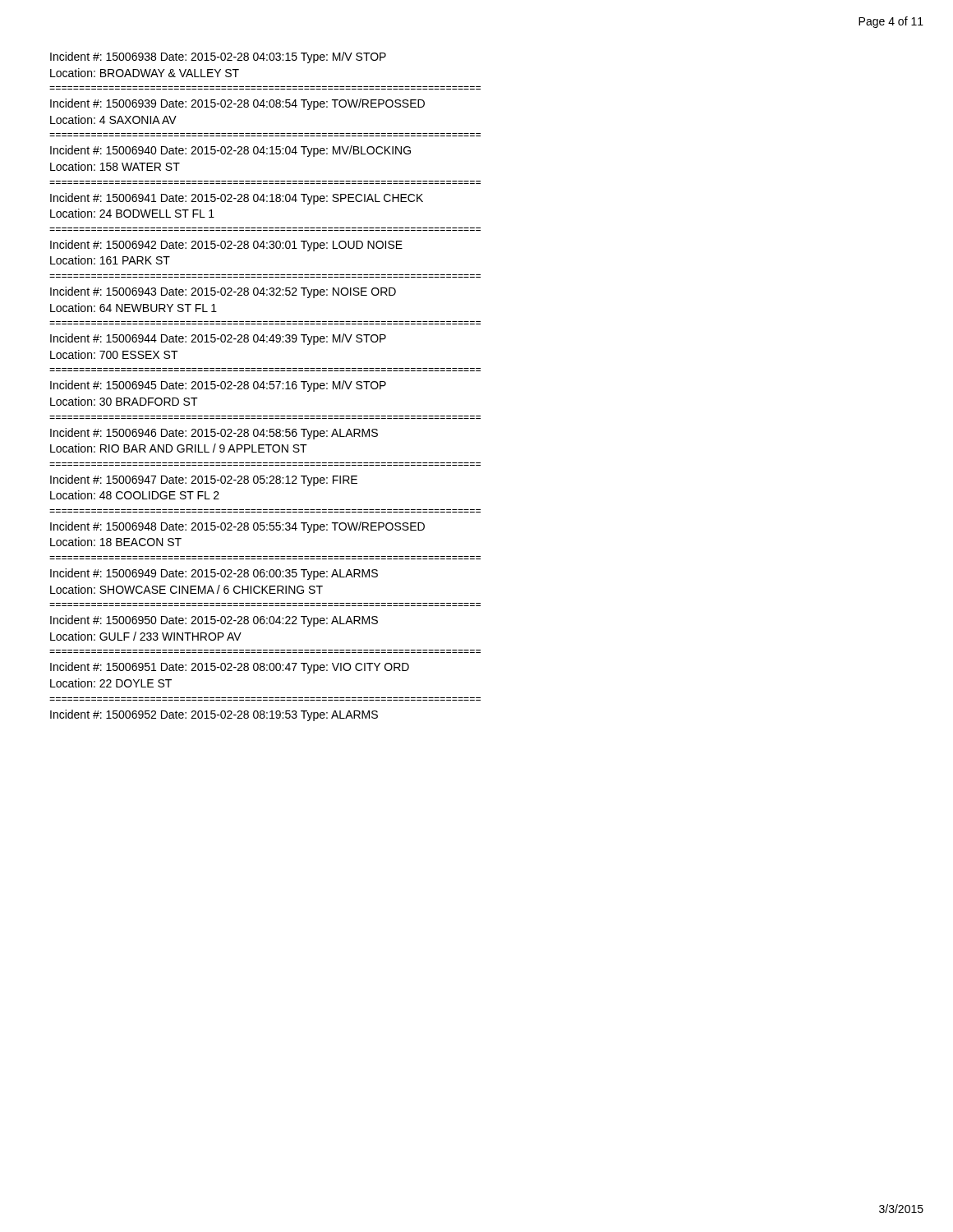Find the text block starting "Incident #: 15006943 Date:"
Image resolution: width=953 pixels, height=1232 pixels.
223,292
